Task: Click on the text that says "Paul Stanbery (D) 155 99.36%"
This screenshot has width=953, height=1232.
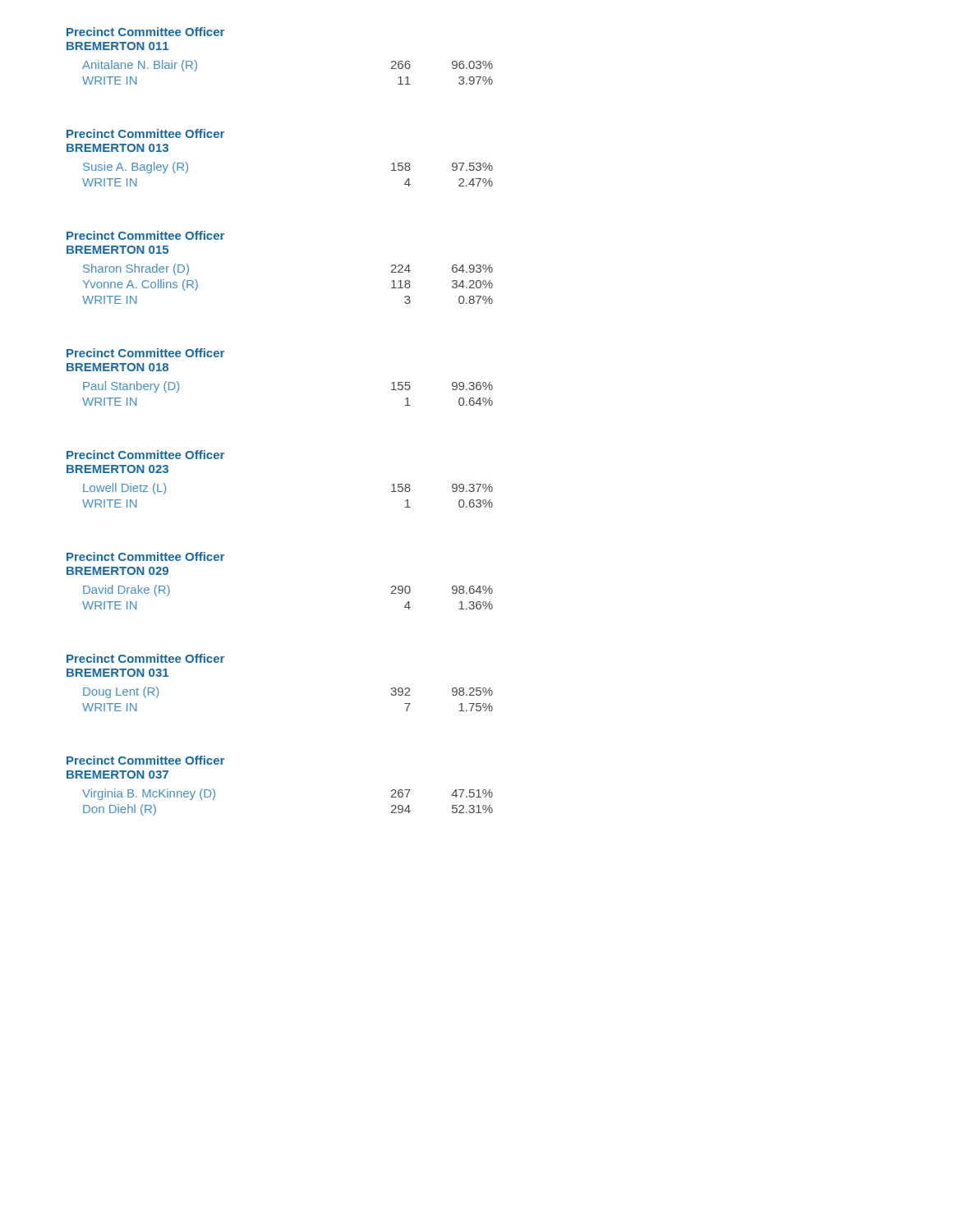Action: [x=130, y=386]
